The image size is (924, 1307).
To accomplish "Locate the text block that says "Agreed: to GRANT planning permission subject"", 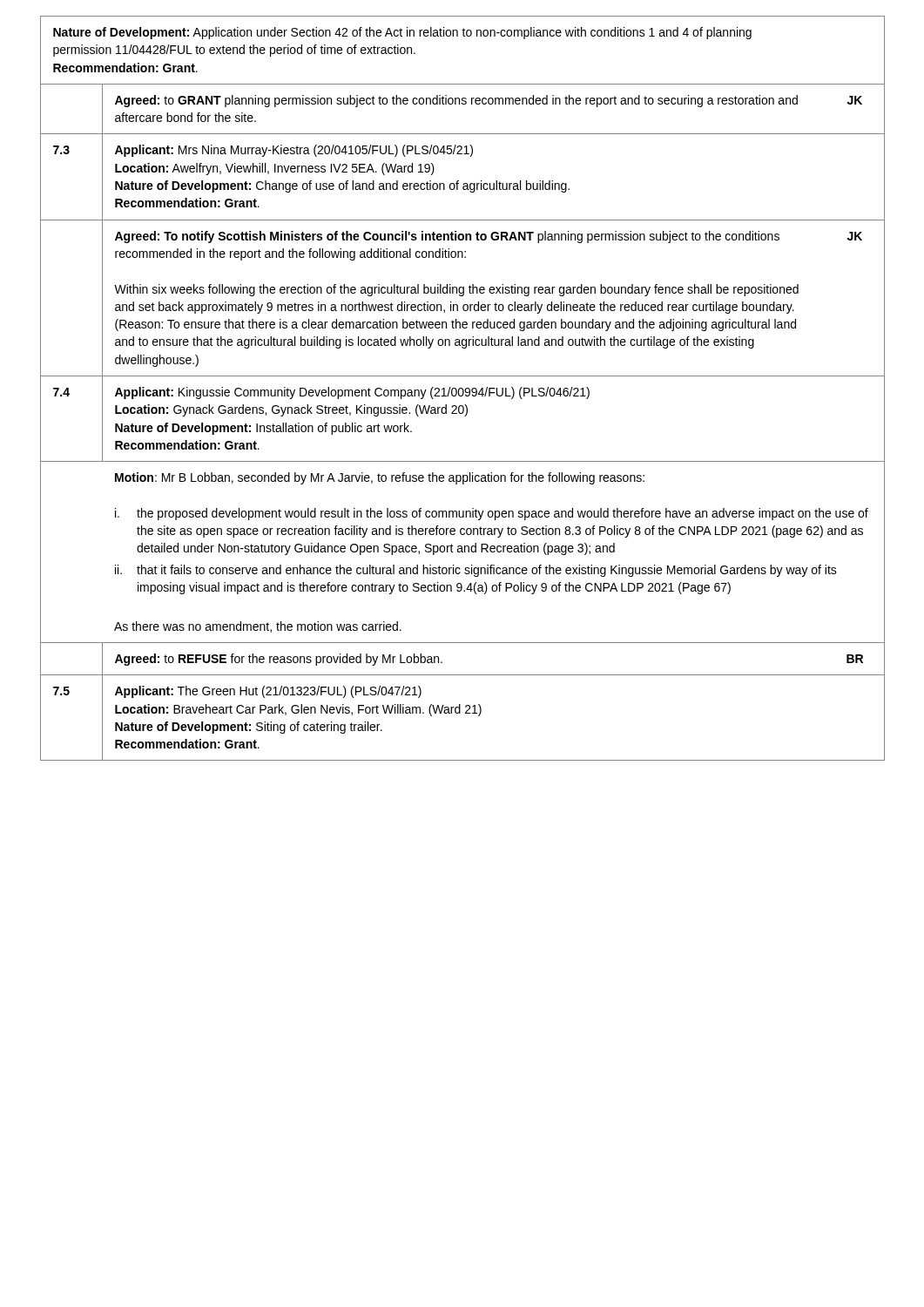I will coord(456,109).
